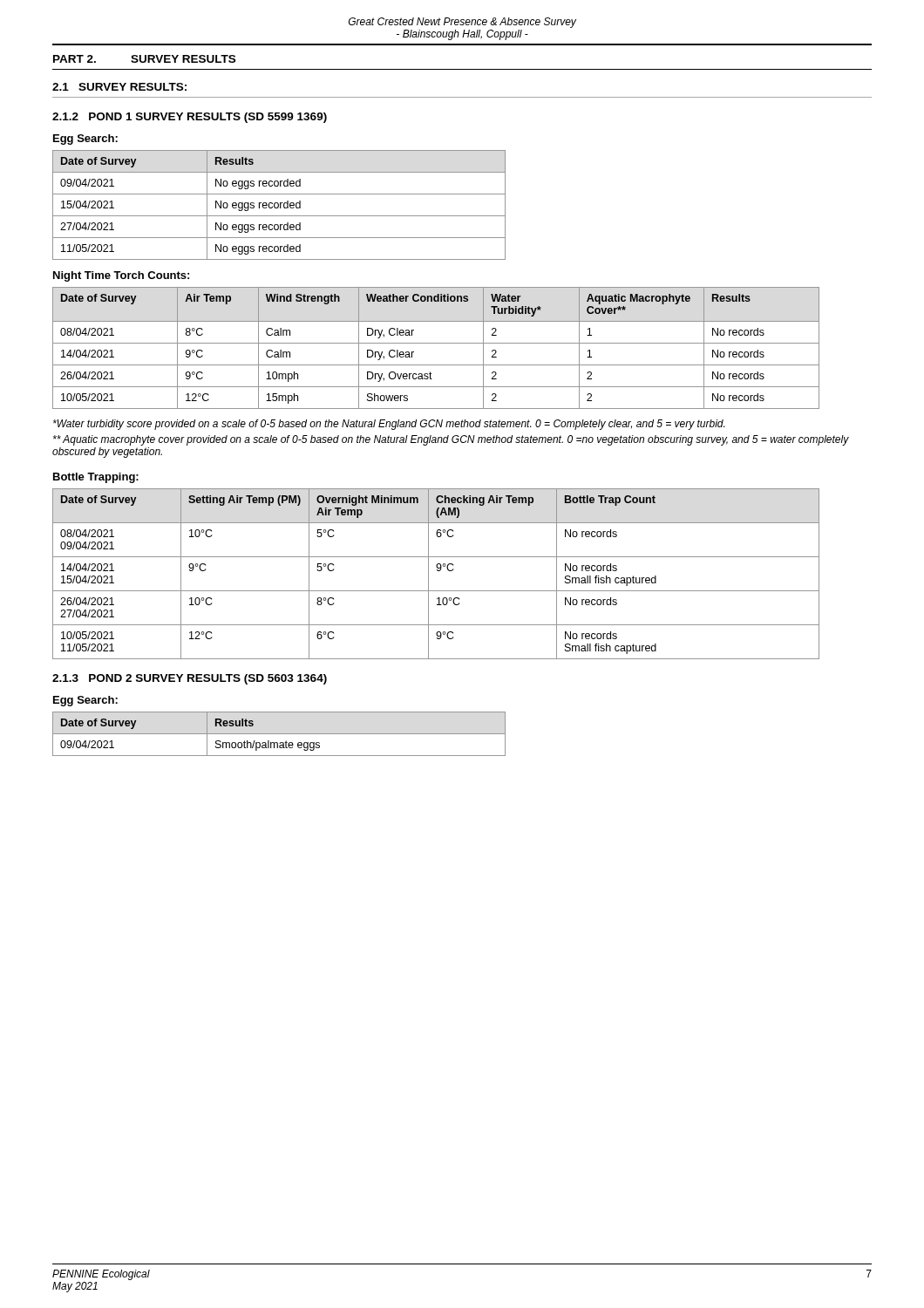Click where it says "PART 2. SURVEY RESULTS"
Viewport: 924px width, 1308px height.
pyautogui.click(x=144, y=59)
